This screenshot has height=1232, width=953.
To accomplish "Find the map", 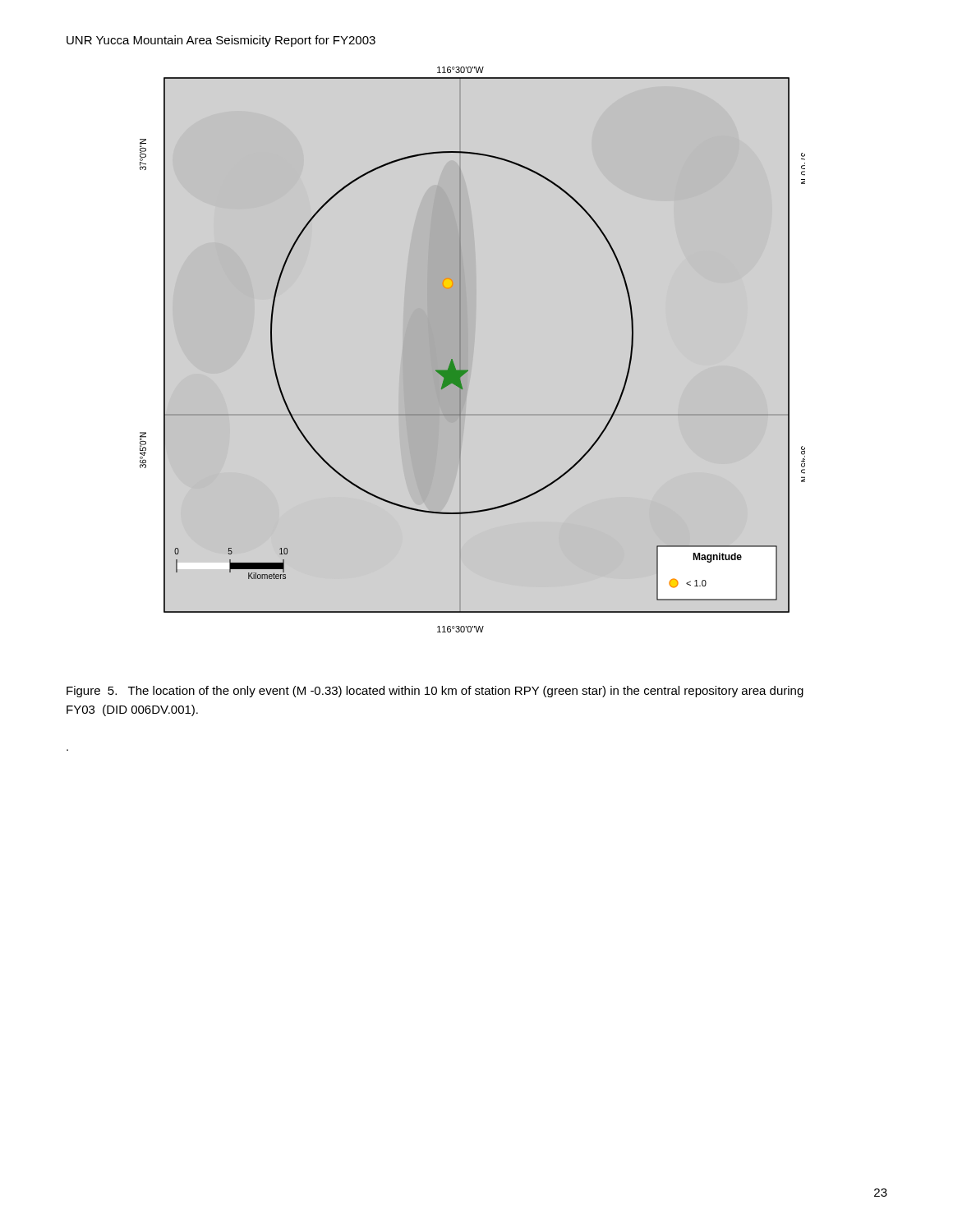I will [468, 357].
